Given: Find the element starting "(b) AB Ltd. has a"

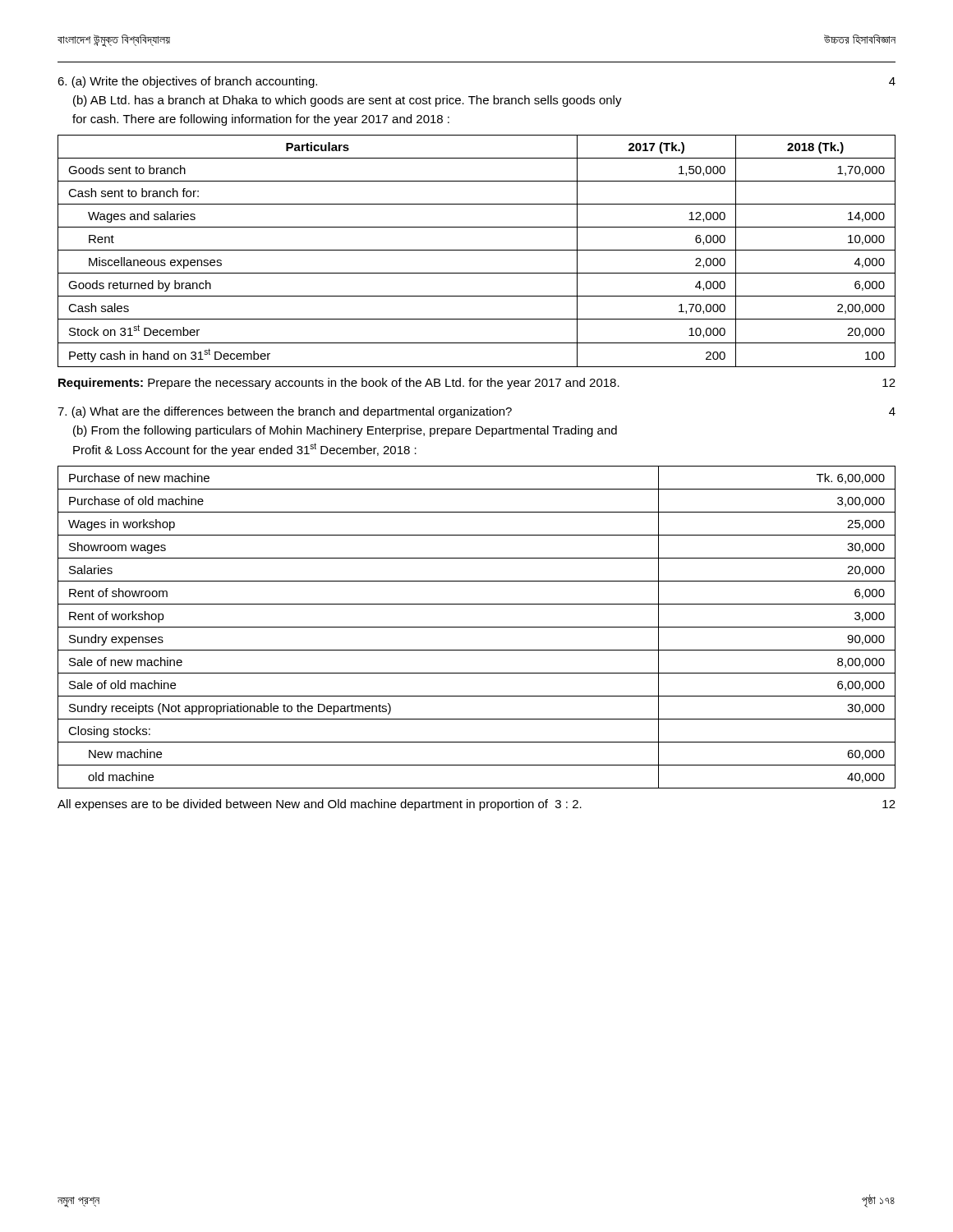Looking at the screenshot, I should (347, 109).
